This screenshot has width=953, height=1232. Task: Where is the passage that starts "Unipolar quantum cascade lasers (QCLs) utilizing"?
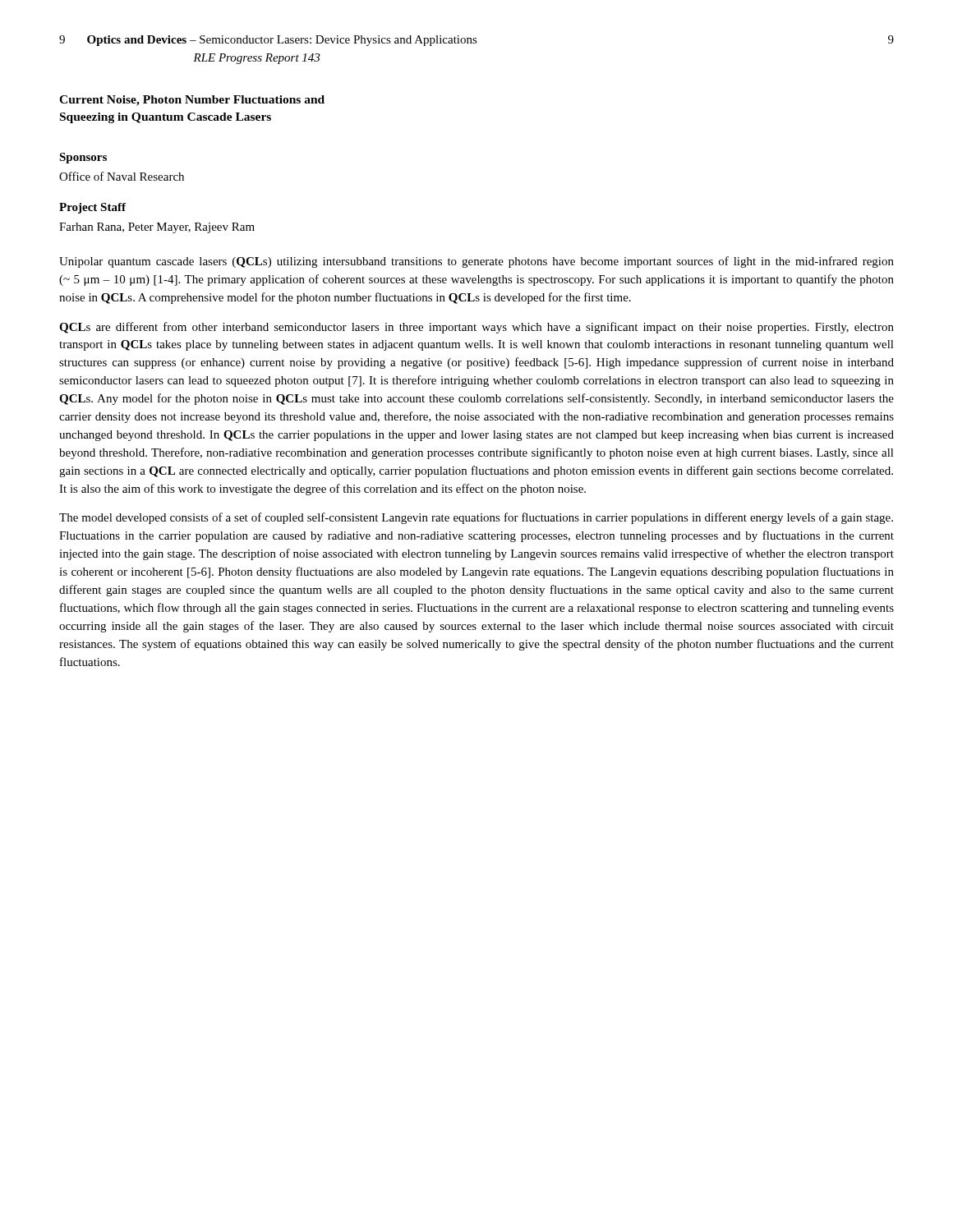(x=476, y=279)
